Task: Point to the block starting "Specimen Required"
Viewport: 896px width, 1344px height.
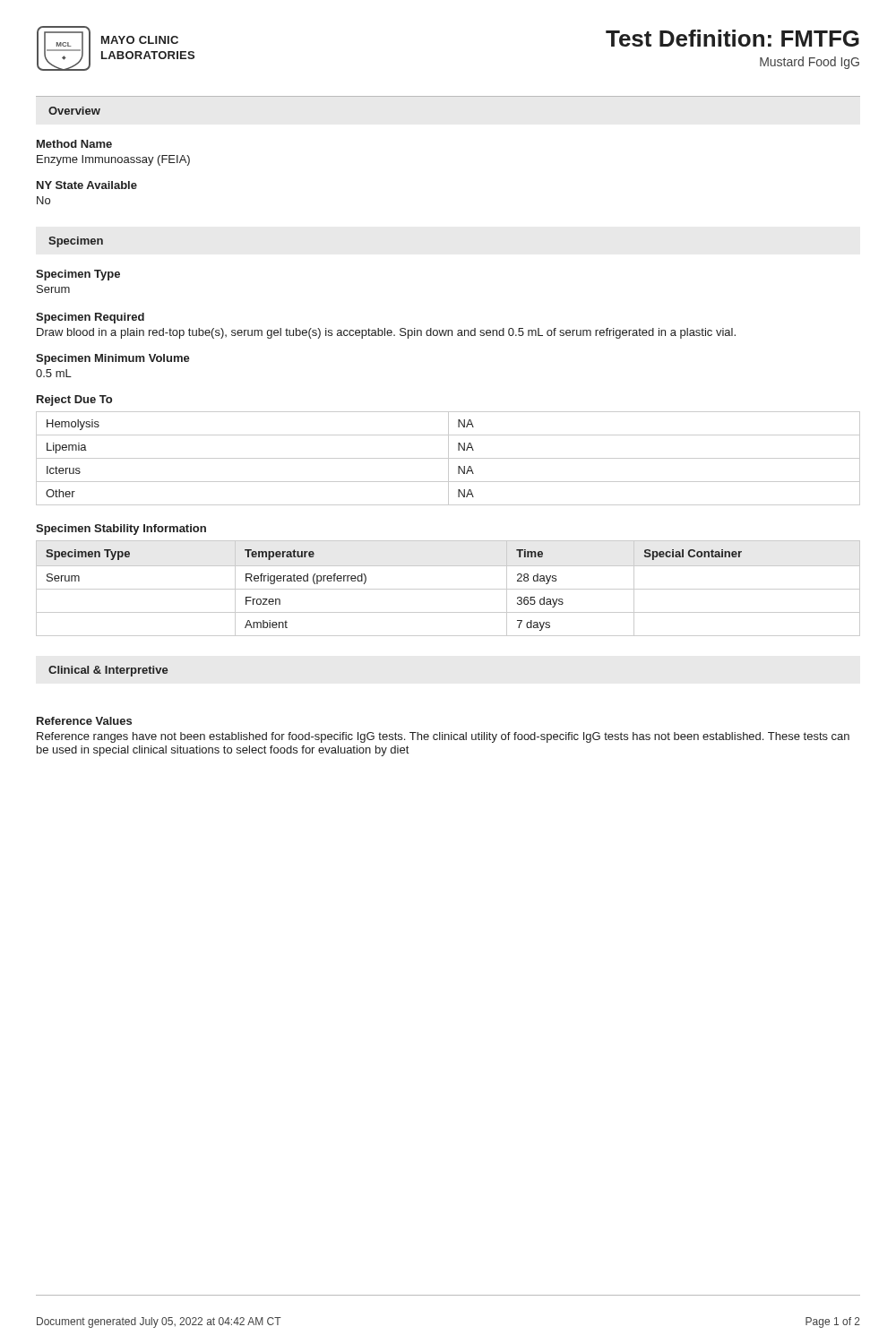Action: (90, 318)
